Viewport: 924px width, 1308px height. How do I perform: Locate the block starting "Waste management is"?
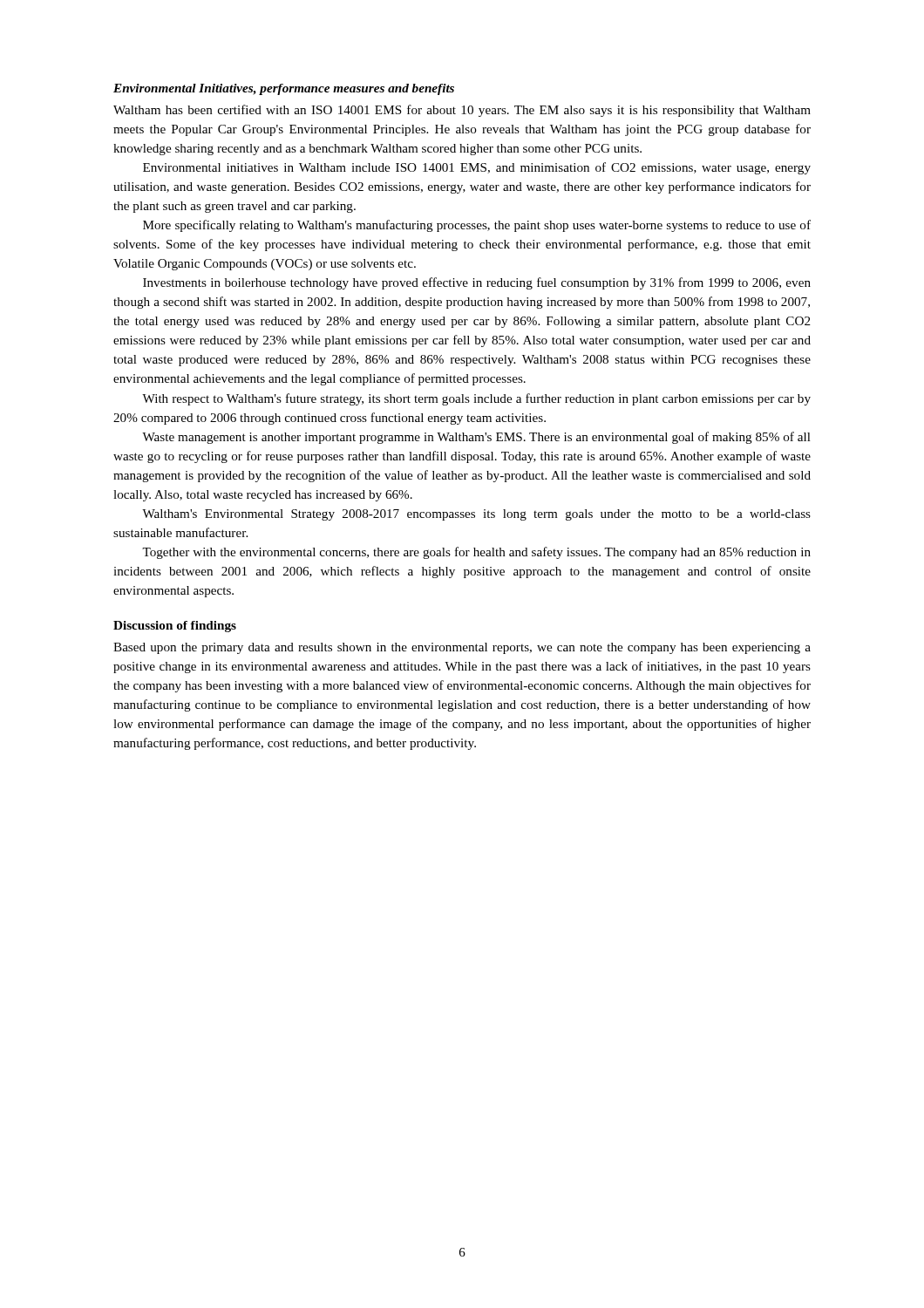pyautogui.click(x=462, y=465)
